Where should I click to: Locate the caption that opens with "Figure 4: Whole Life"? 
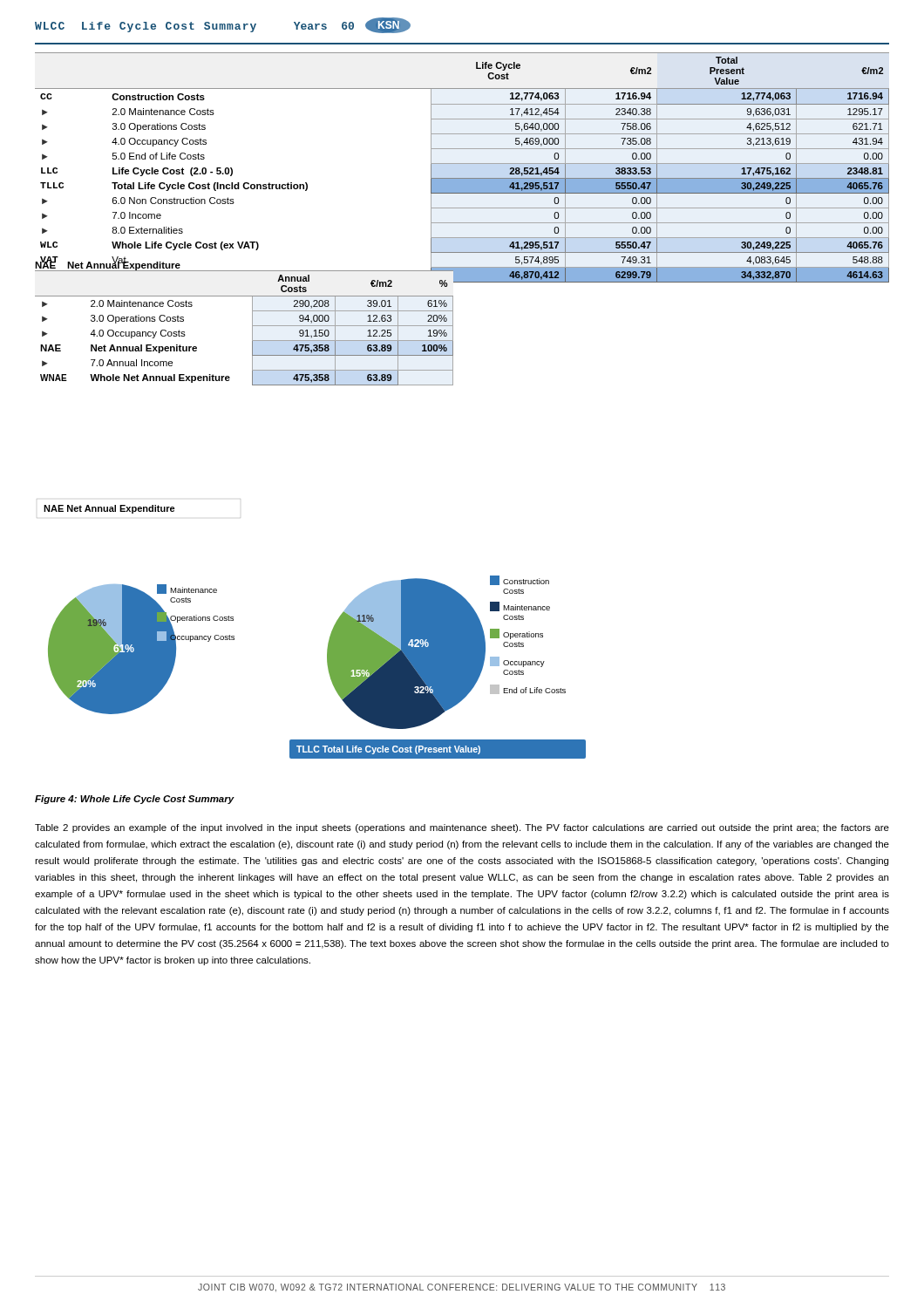[134, 799]
